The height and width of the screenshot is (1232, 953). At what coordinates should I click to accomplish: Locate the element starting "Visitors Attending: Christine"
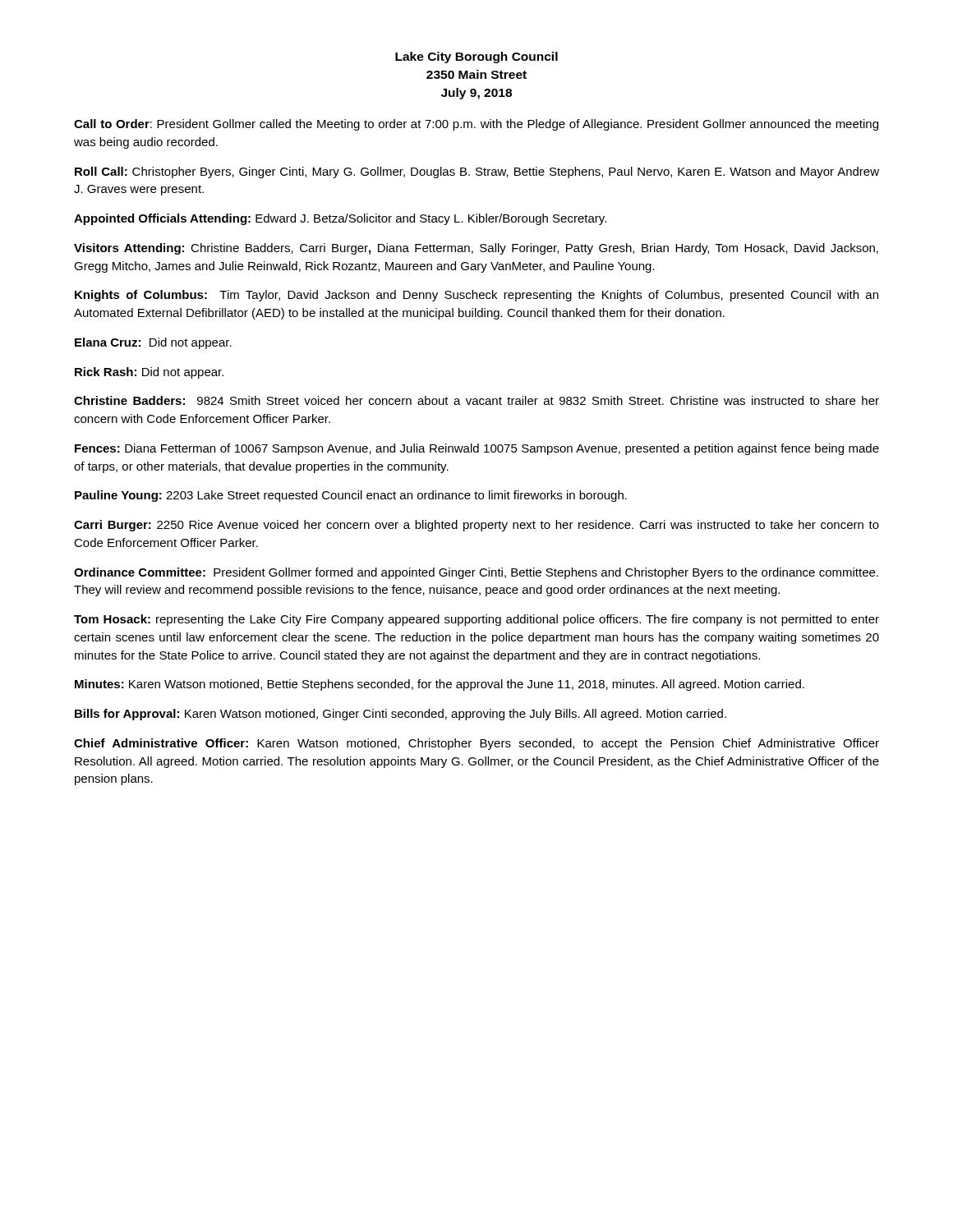click(x=476, y=256)
